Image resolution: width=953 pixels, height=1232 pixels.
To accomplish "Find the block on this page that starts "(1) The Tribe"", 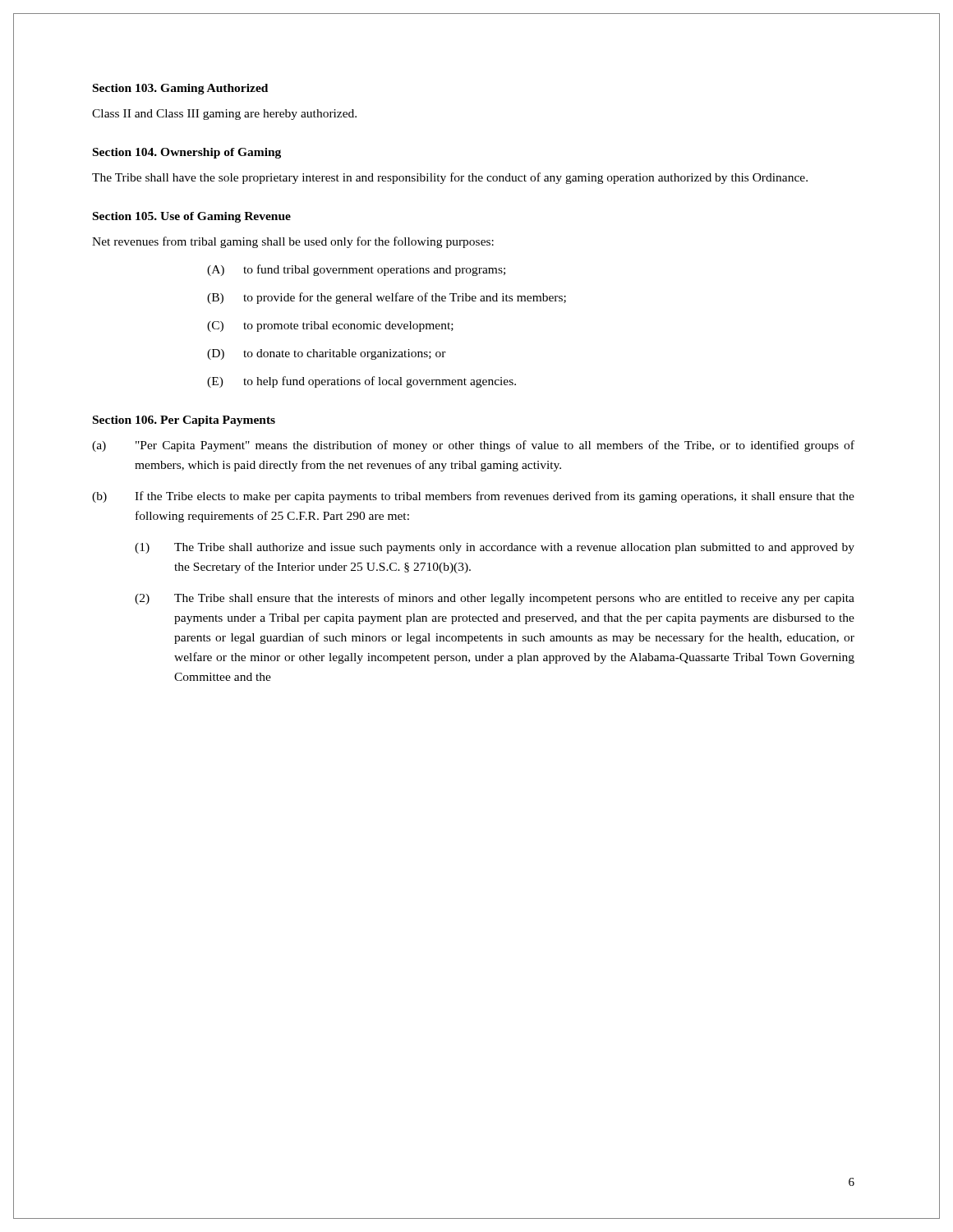I will pyautogui.click(x=495, y=557).
